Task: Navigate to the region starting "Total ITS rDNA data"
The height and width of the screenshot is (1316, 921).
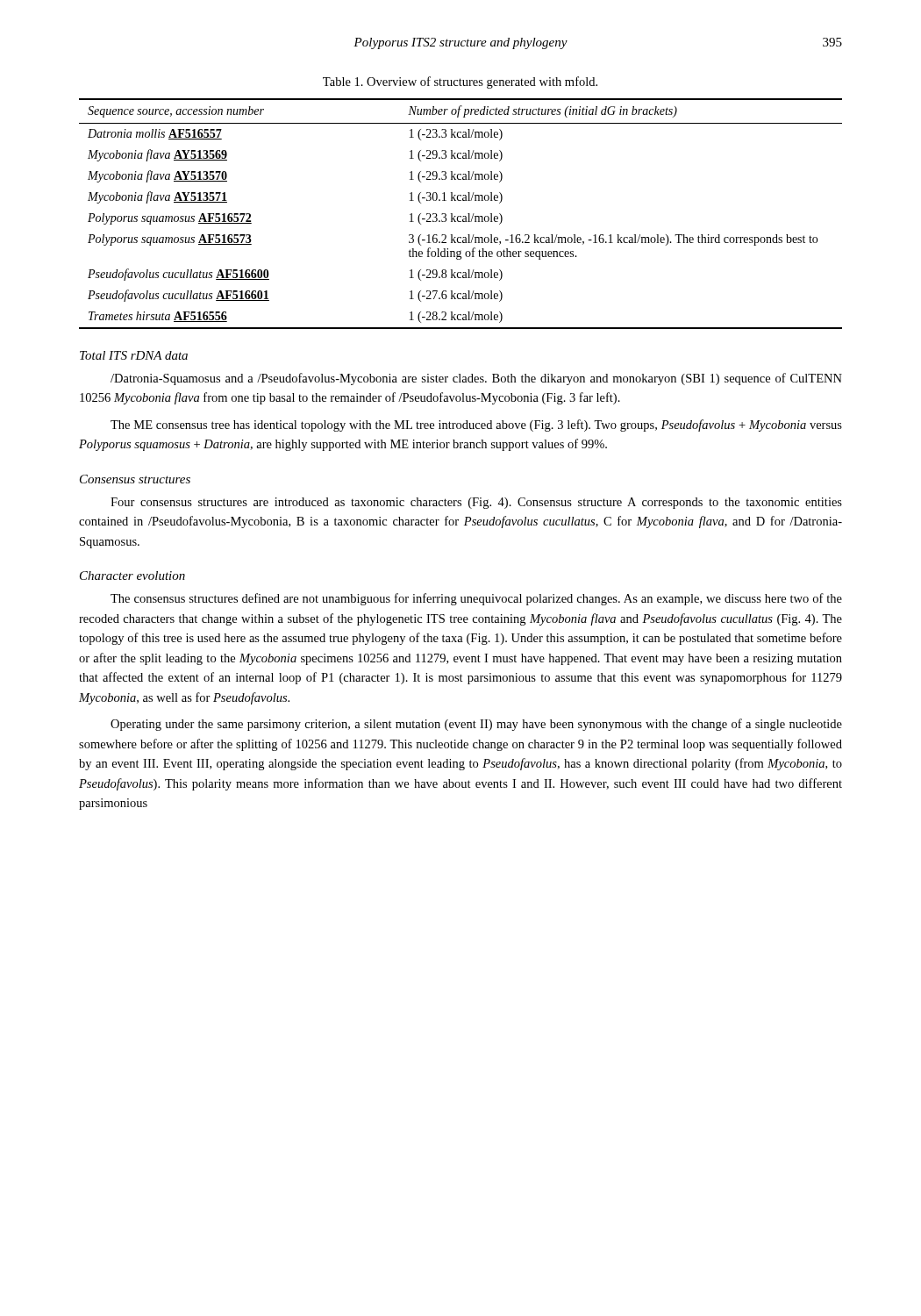Action: point(134,355)
